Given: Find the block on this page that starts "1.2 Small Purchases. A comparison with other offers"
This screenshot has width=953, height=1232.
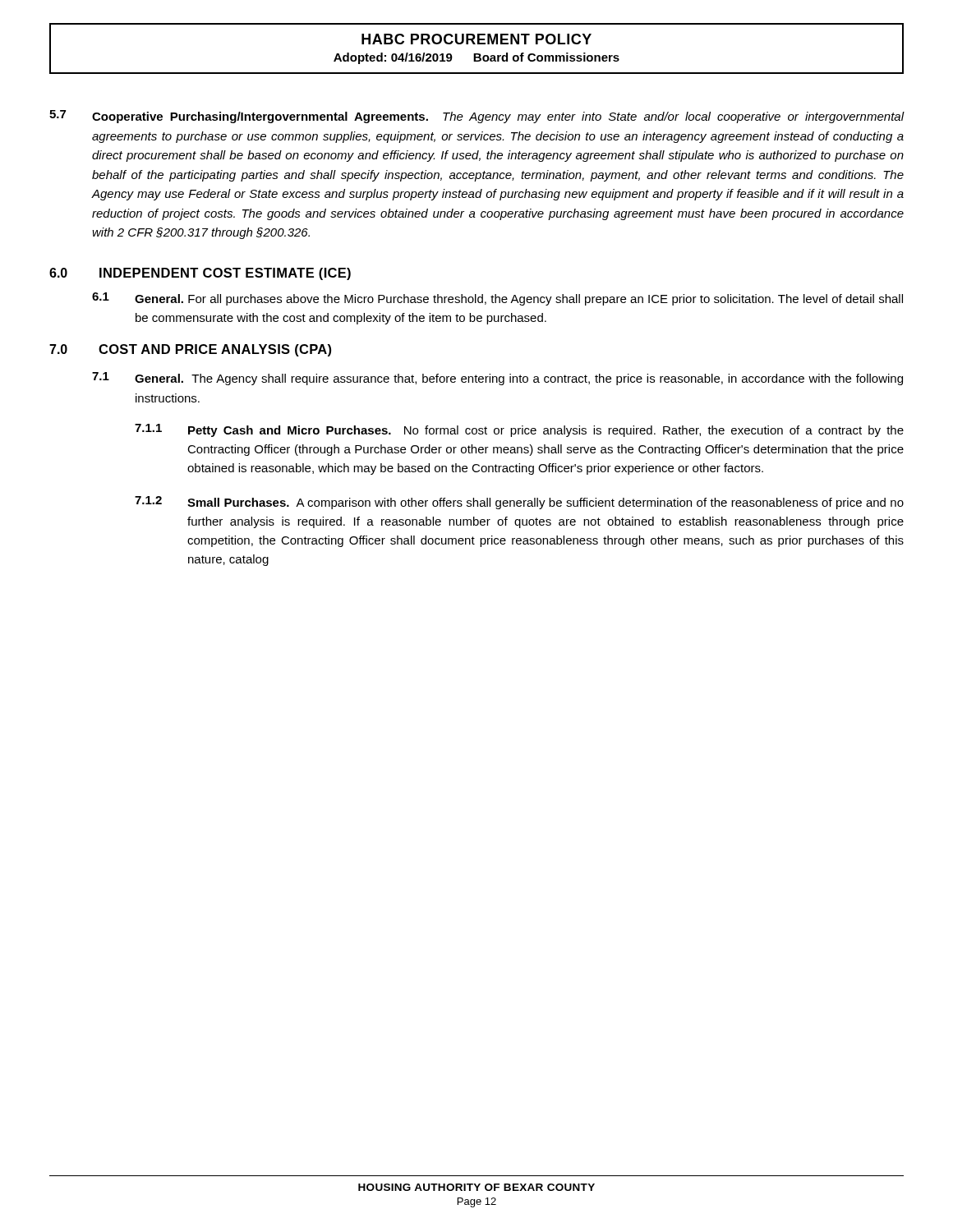Looking at the screenshot, I should click(519, 531).
